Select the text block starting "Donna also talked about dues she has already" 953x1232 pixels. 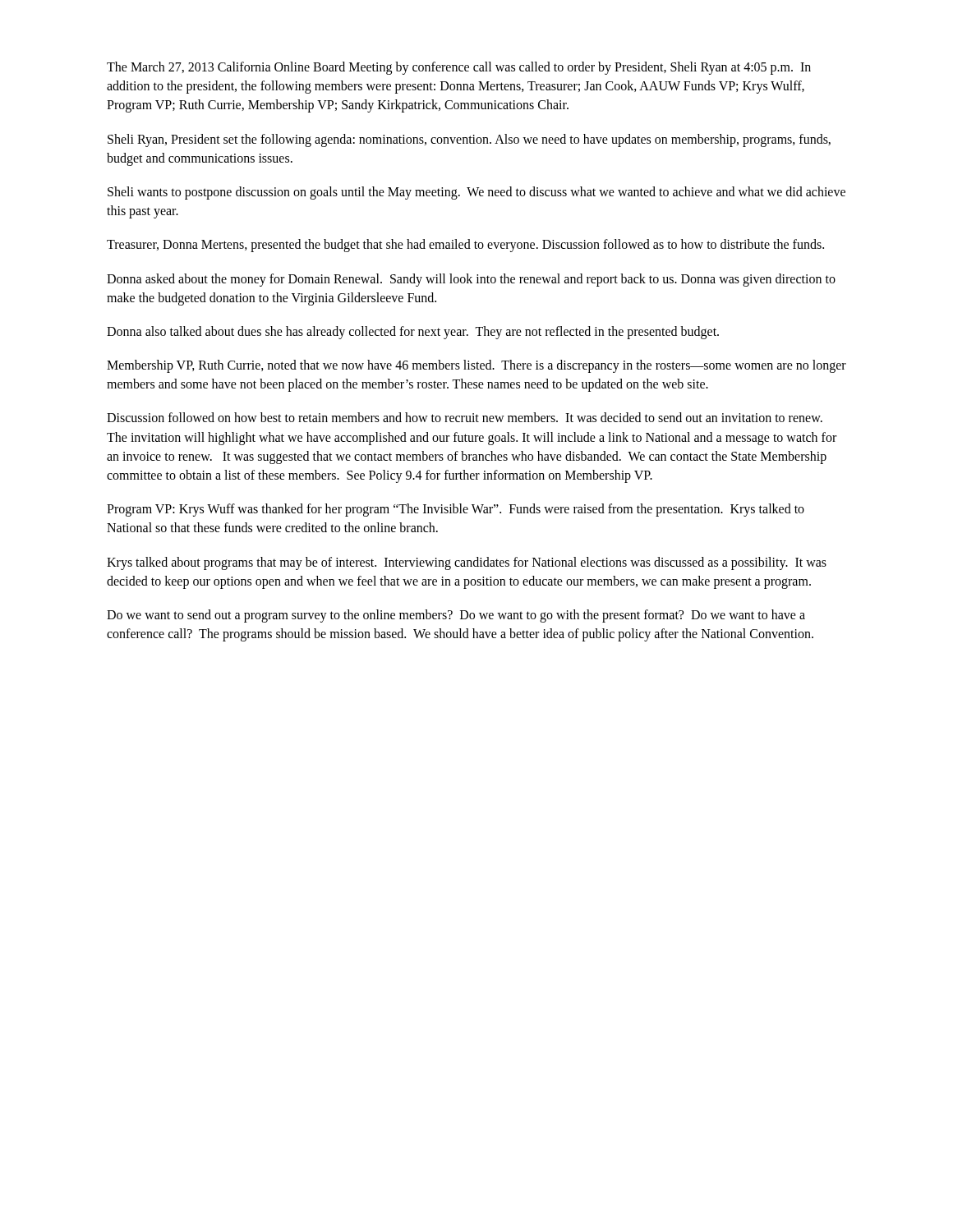click(413, 331)
